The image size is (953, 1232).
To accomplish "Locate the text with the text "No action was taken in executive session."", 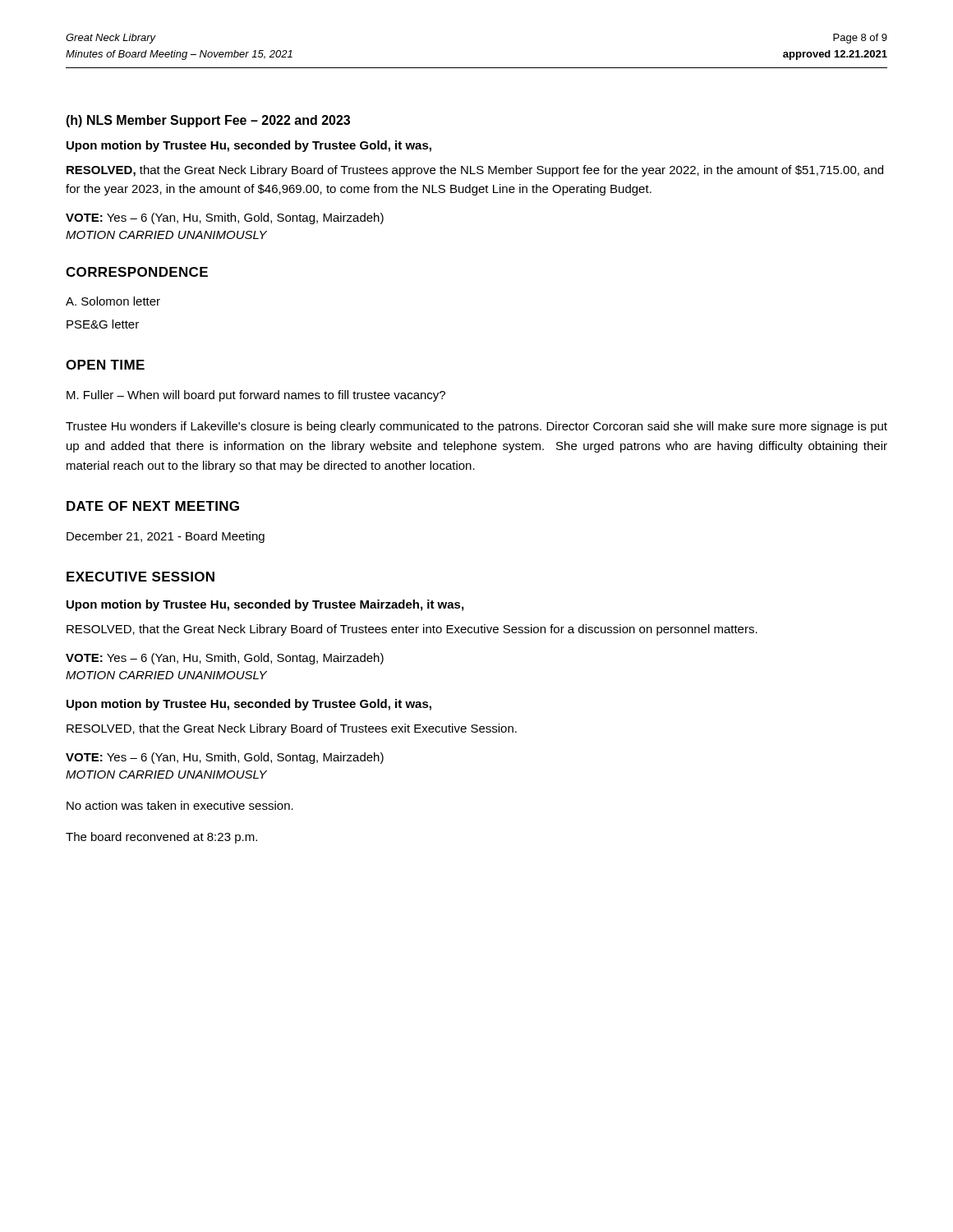I will pos(180,805).
